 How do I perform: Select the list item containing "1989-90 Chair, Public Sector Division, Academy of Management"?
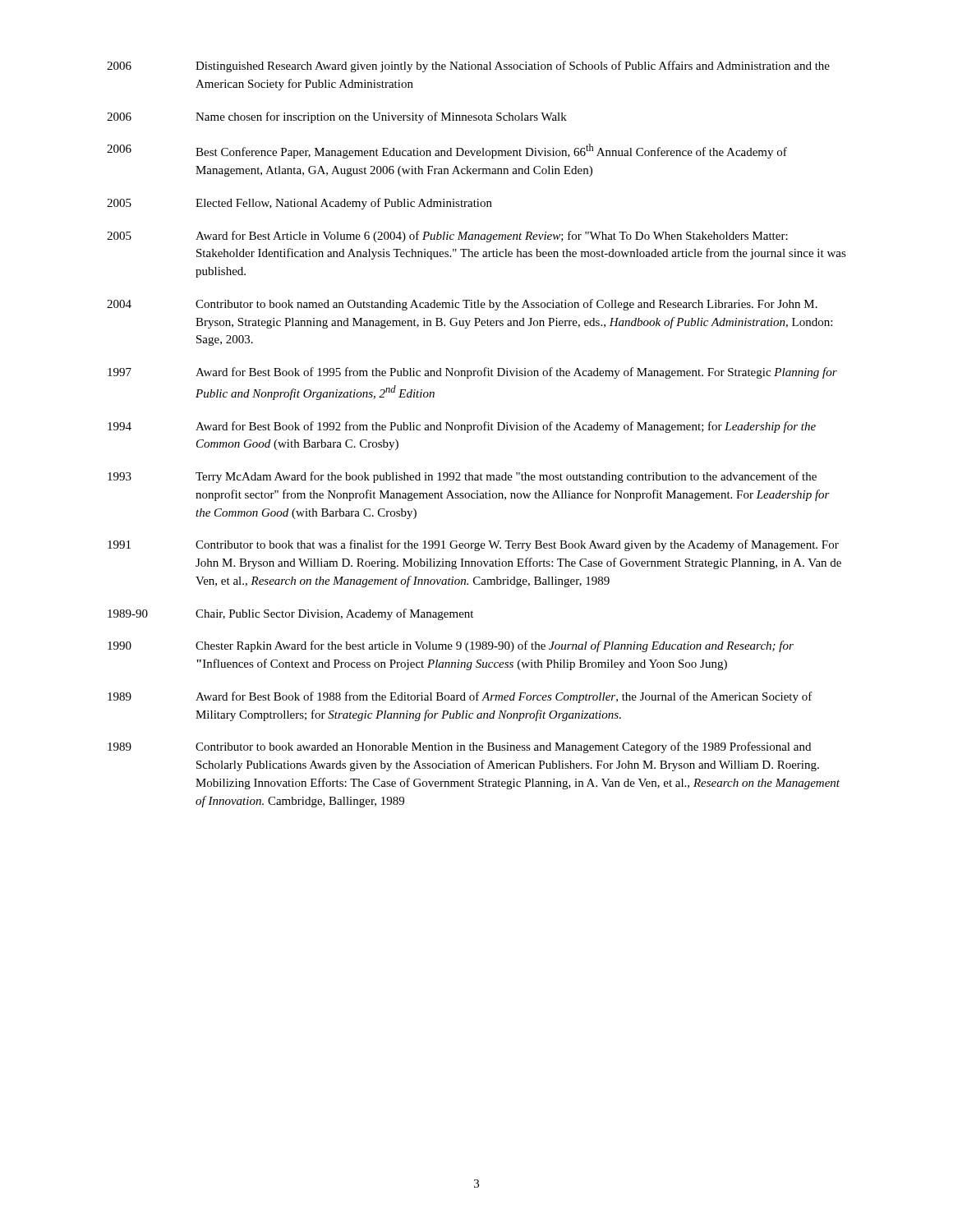(x=476, y=614)
